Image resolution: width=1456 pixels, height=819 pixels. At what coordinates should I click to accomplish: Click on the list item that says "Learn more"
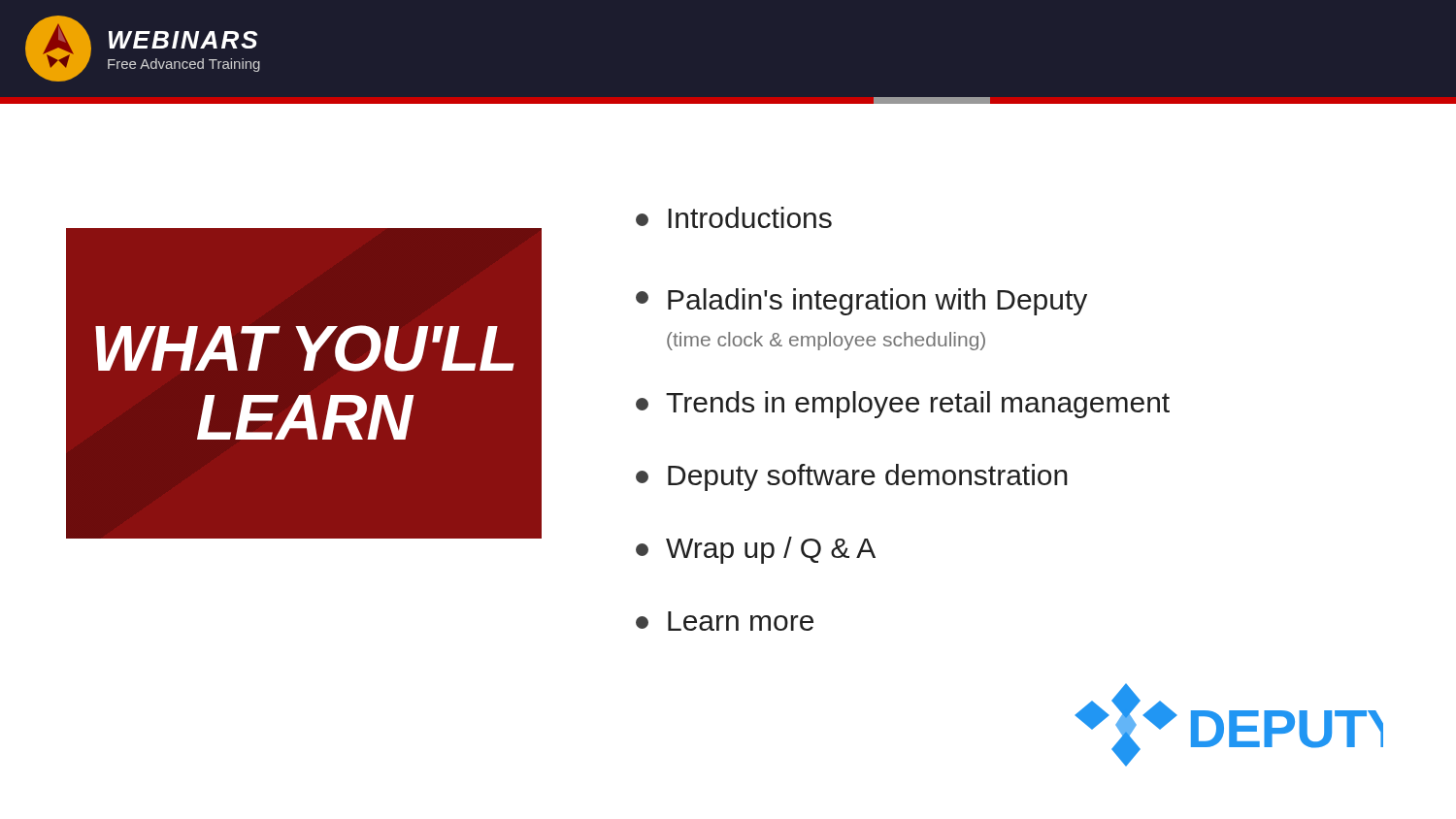coord(725,621)
